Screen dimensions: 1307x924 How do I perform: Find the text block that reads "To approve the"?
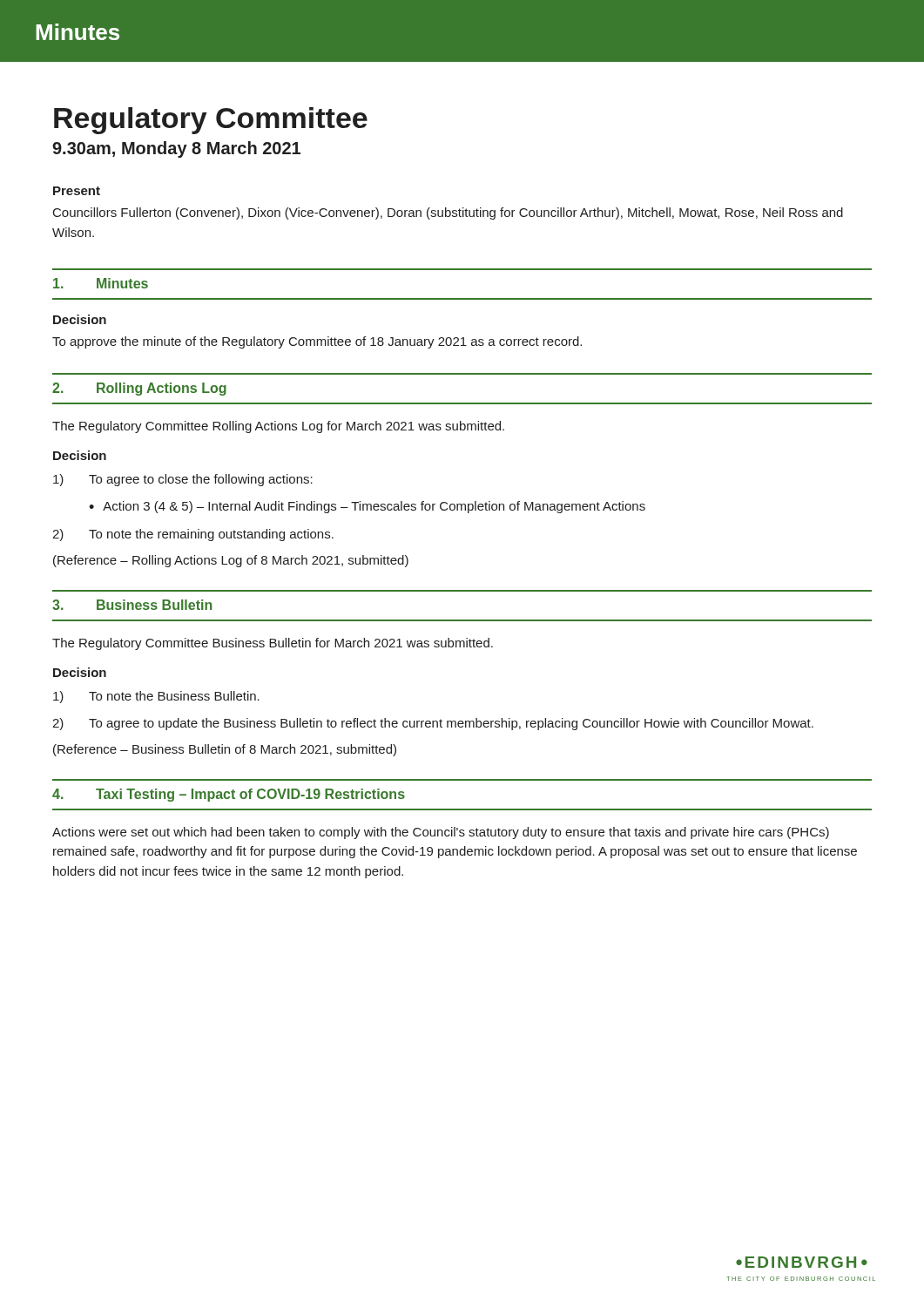click(462, 342)
